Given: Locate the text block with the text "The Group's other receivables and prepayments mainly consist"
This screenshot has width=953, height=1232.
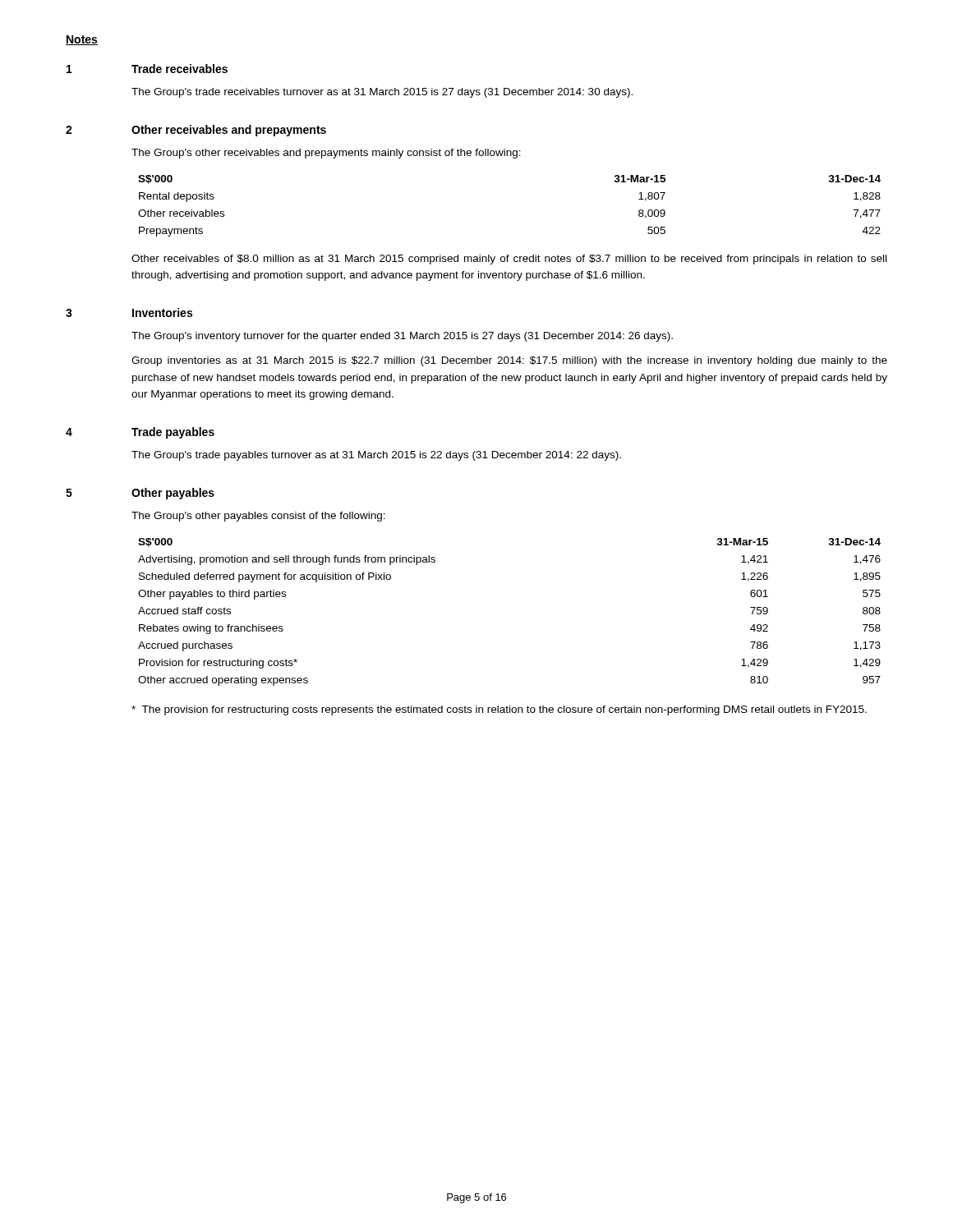Looking at the screenshot, I should 326,153.
